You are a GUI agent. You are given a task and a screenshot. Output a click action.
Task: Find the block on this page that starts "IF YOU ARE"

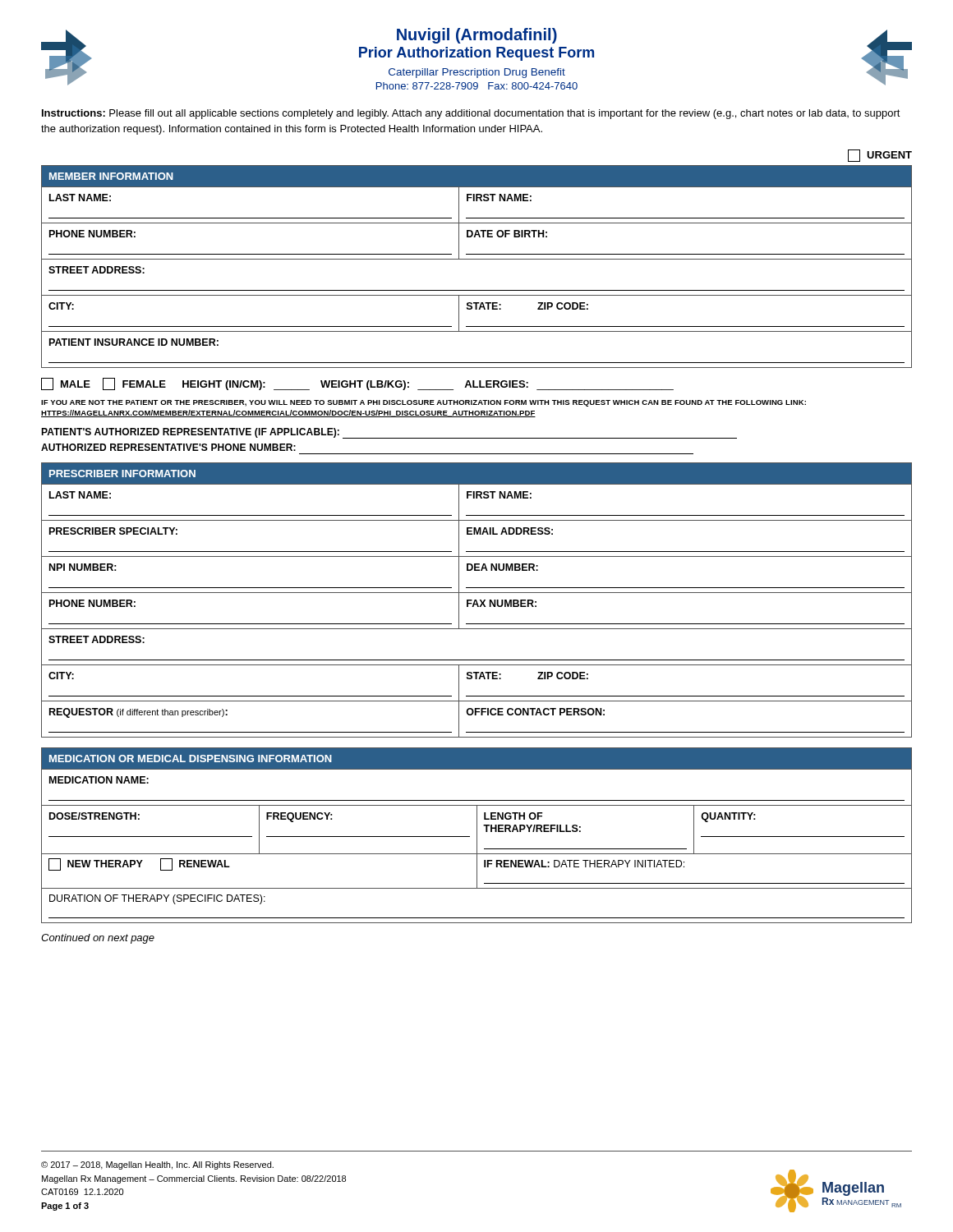[x=424, y=407]
